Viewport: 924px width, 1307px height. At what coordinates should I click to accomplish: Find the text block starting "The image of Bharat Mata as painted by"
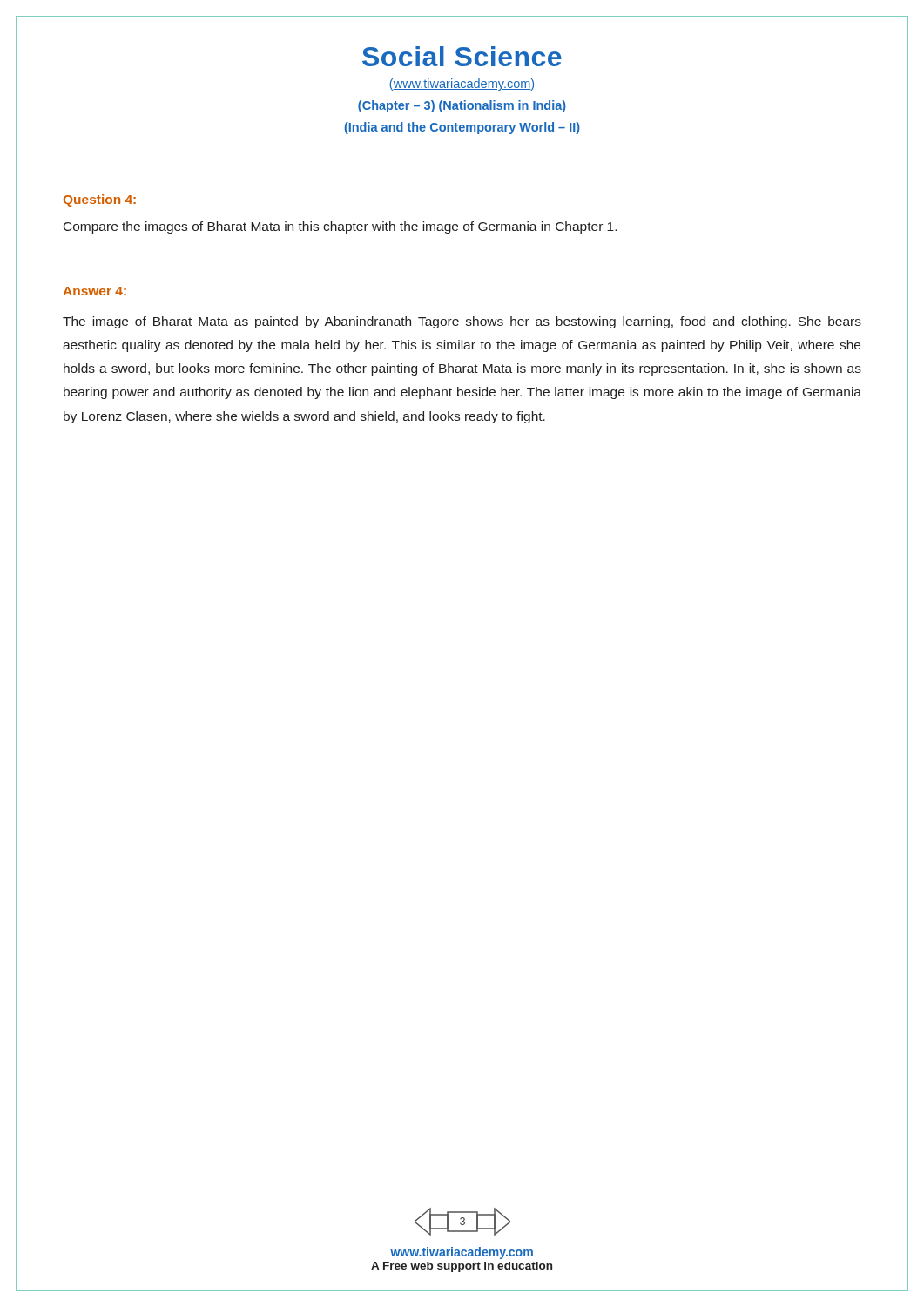462,368
